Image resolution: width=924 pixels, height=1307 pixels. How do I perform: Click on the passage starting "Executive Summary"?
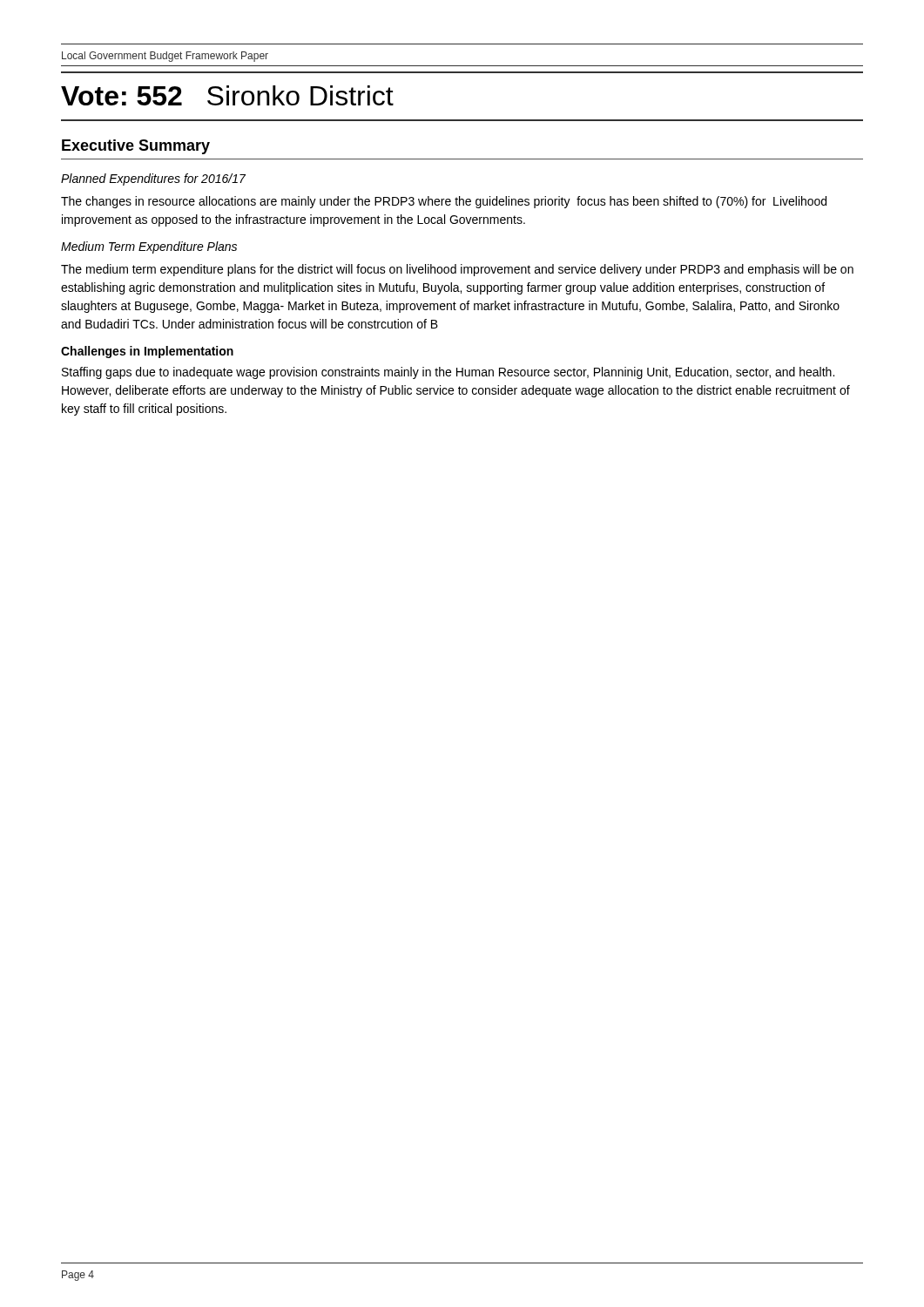tap(136, 147)
